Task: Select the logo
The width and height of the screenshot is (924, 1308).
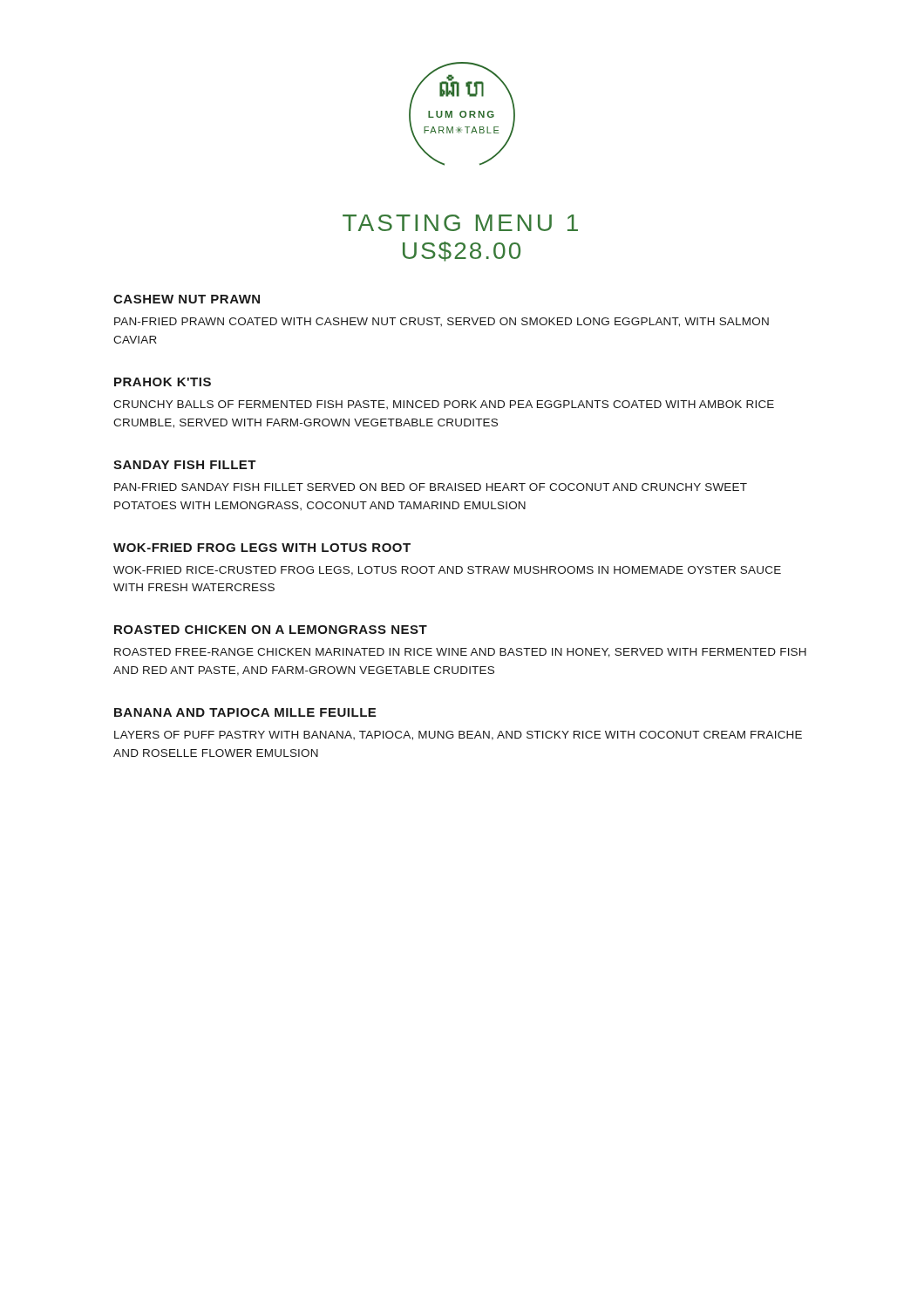Action: pos(462,118)
